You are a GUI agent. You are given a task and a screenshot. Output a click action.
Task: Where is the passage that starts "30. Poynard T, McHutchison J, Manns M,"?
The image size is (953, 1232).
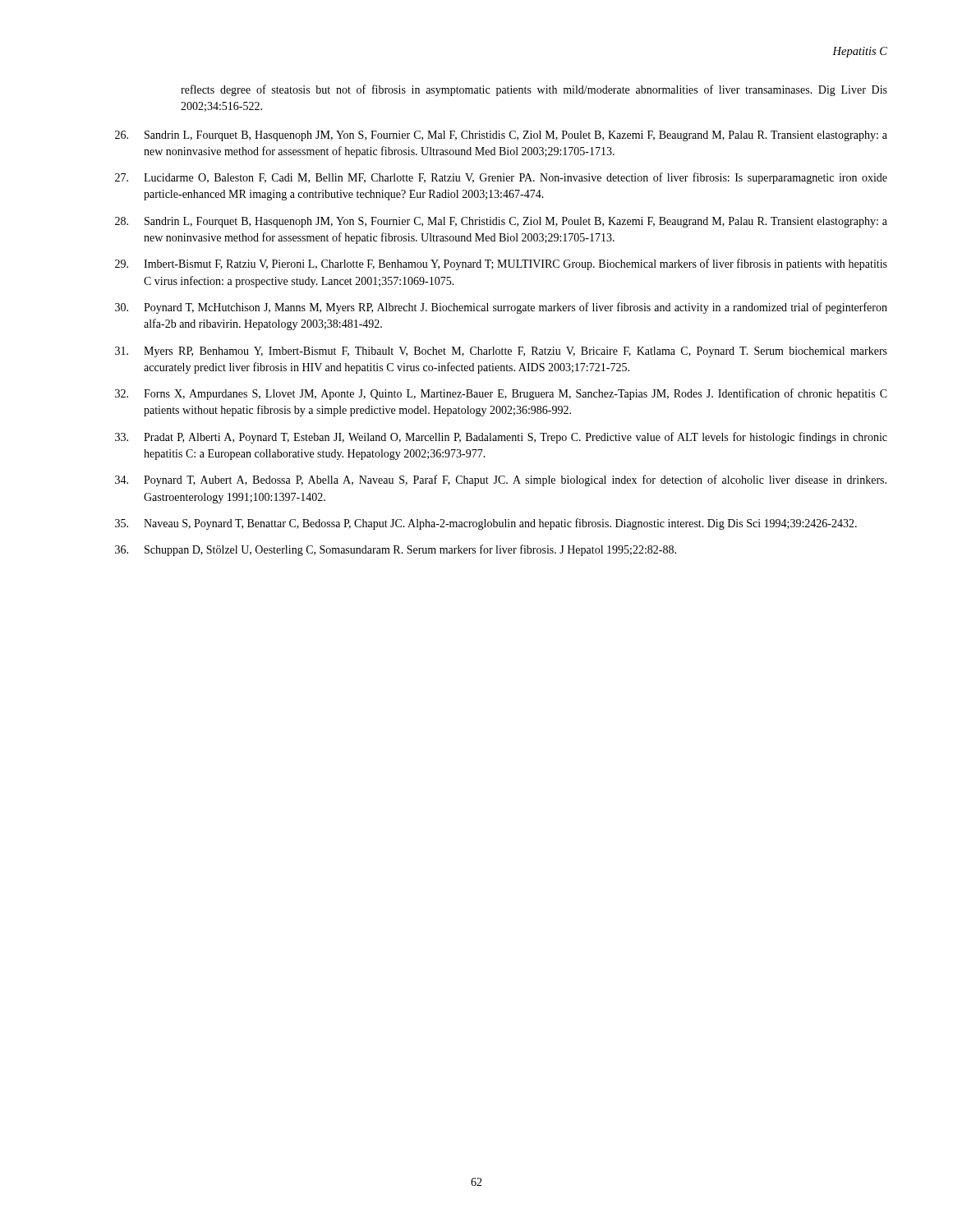coord(493,316)
